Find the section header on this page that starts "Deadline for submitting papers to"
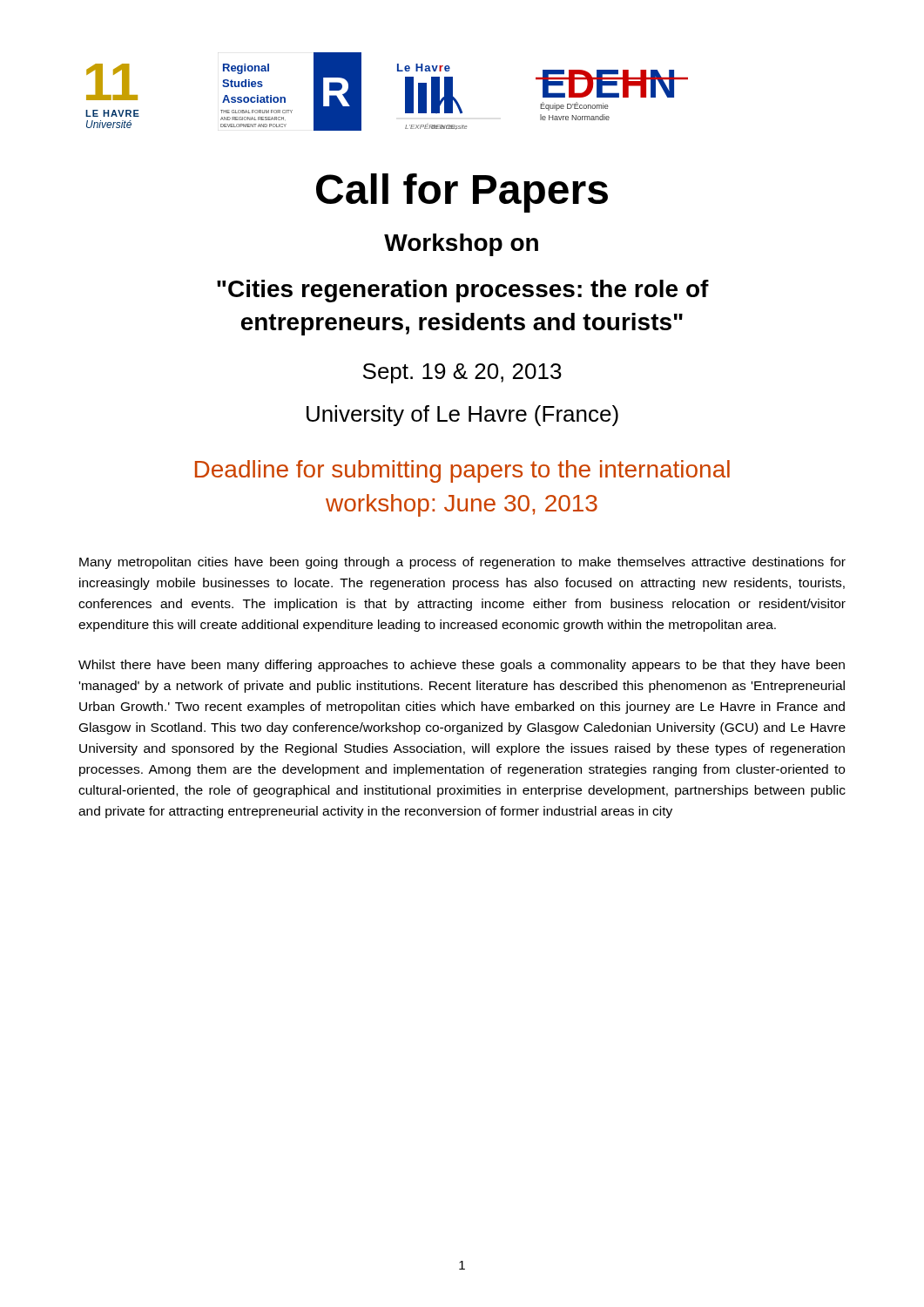Viewport: 924px width, 1307px height. (x=462, y=486)
